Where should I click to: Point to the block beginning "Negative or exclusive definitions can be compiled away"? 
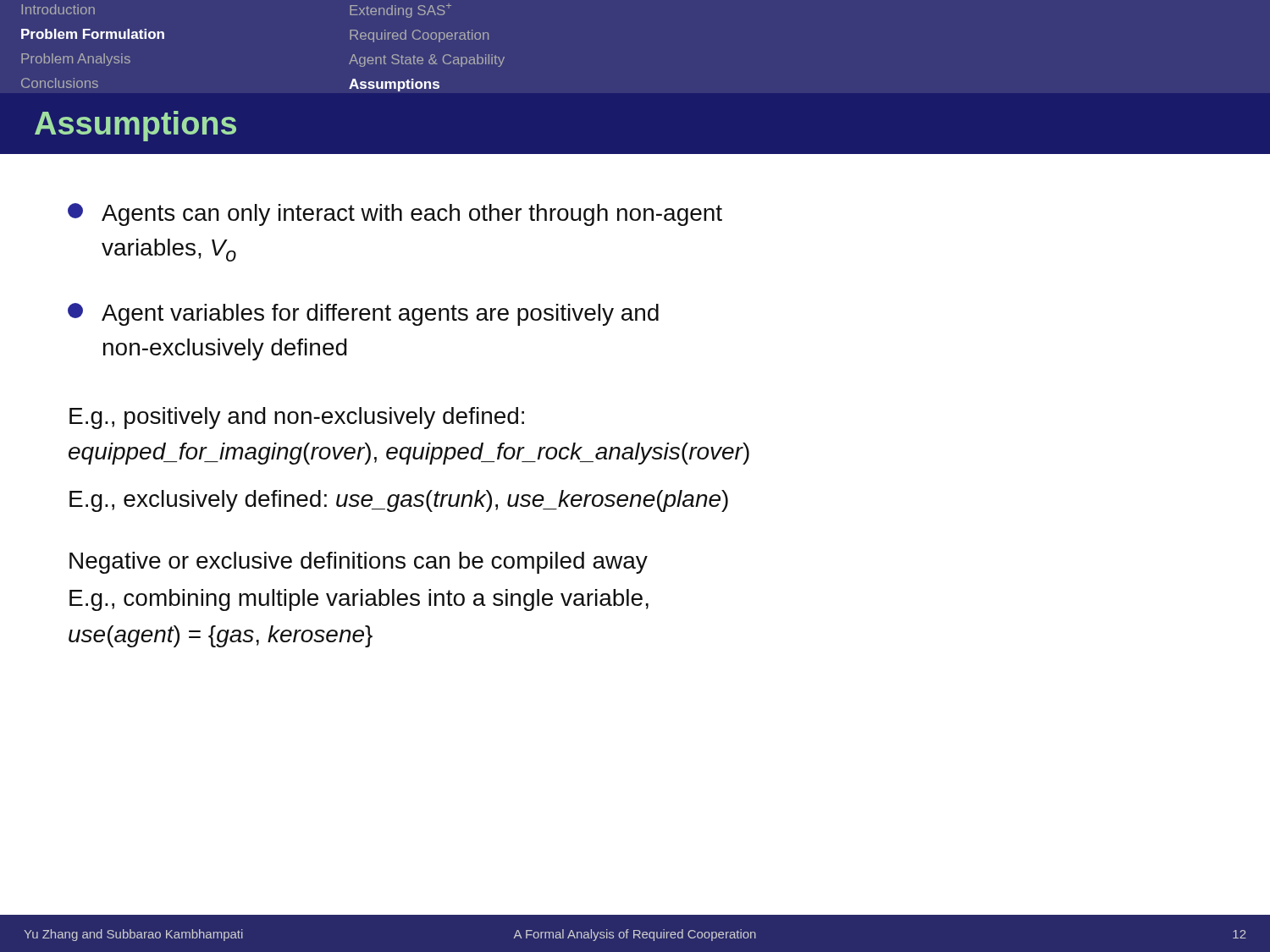pyautogui.click(x=359, y=598)
